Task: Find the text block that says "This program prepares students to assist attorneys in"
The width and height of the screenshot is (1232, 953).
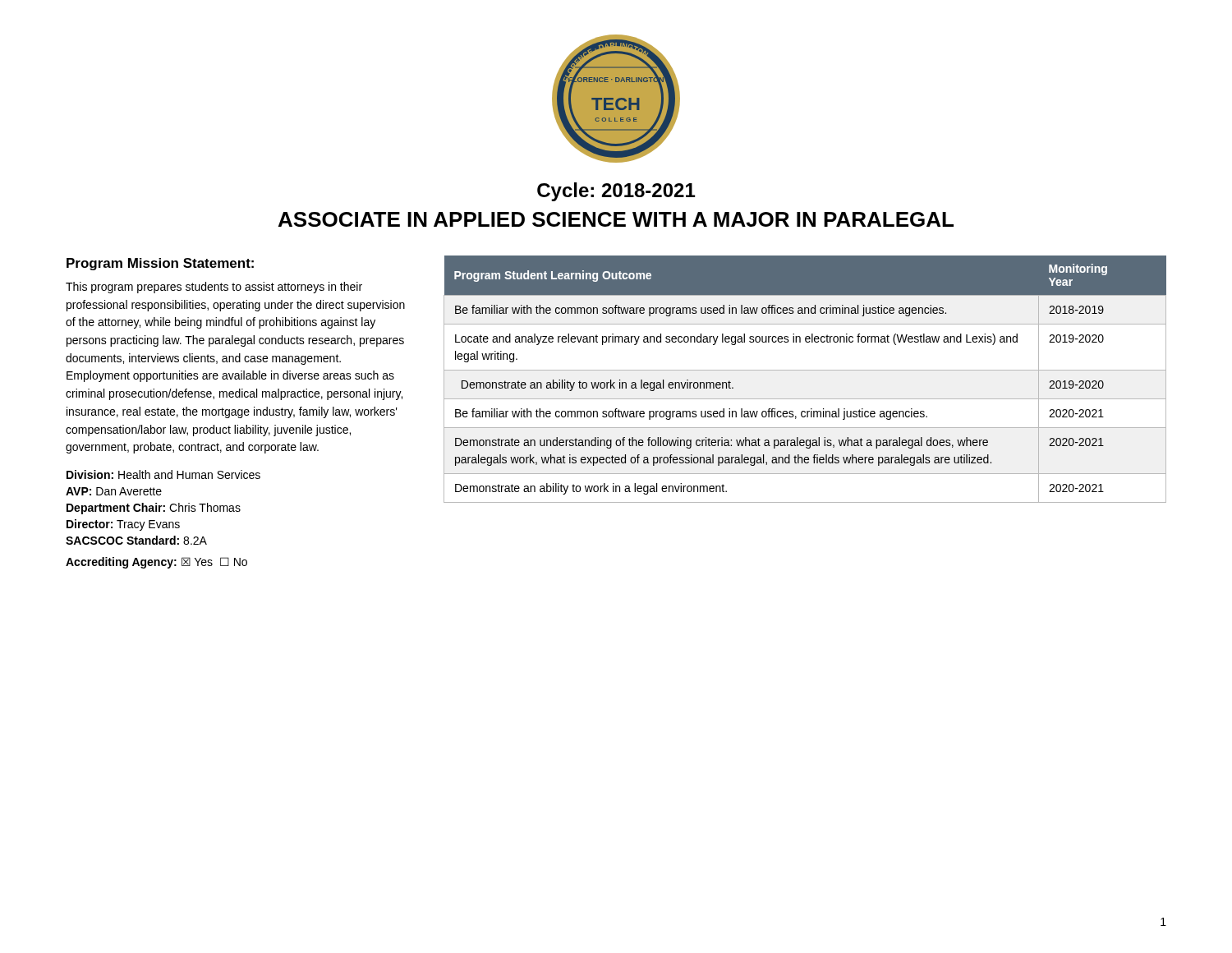Action: pos(235,367)
